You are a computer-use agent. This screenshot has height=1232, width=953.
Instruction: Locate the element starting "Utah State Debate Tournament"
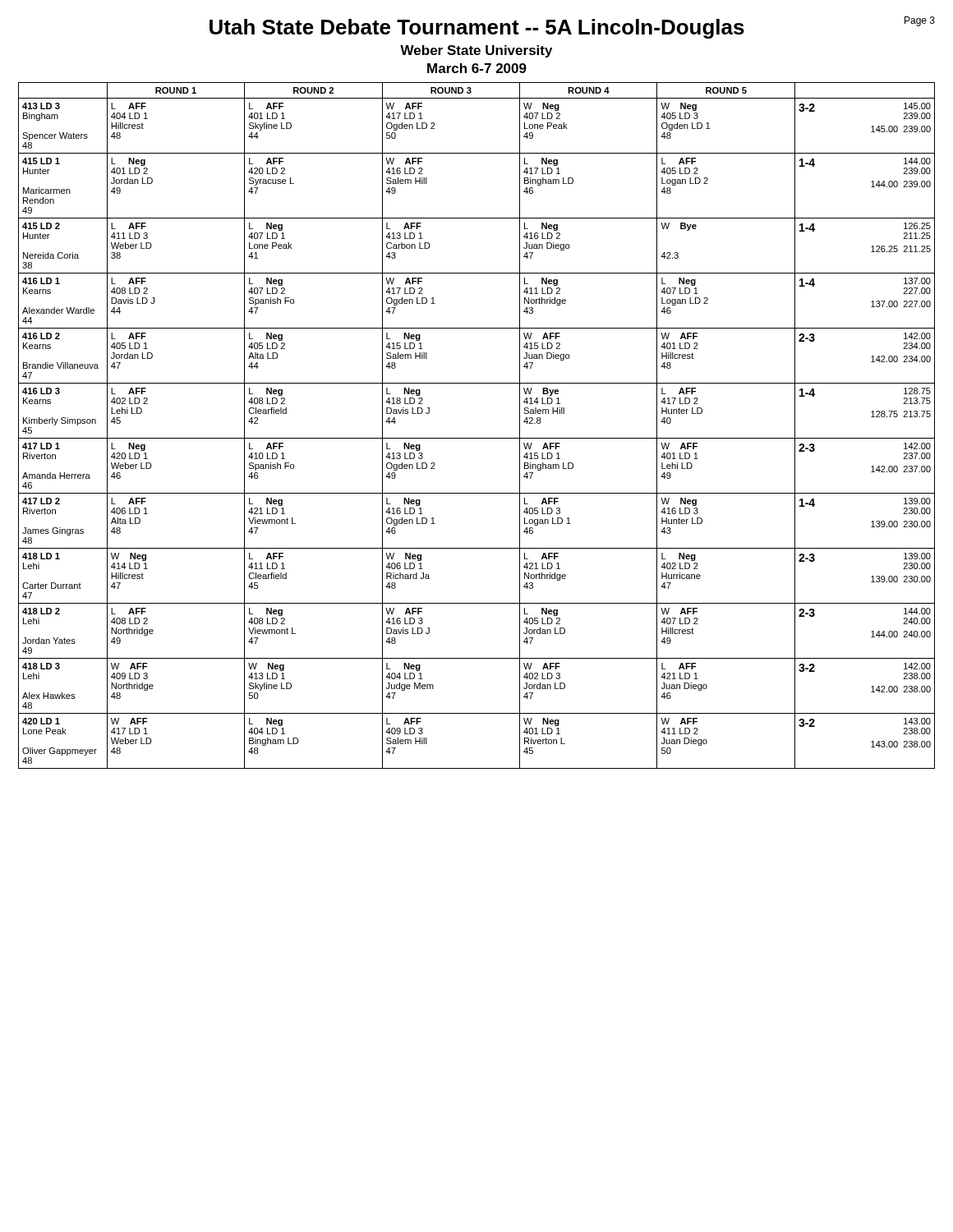476,46
